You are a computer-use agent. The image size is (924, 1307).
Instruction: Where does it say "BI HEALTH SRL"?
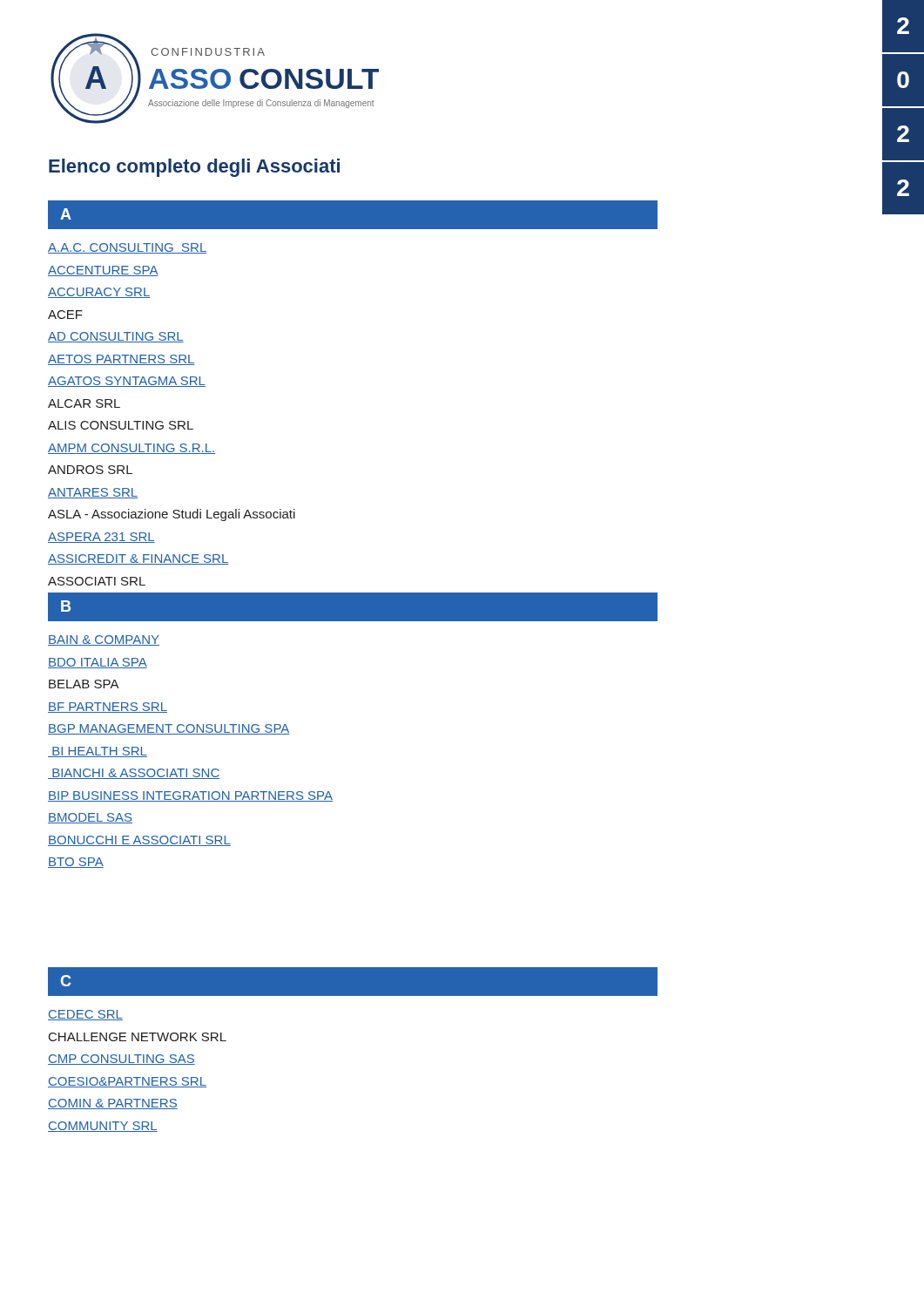[97, 750]
